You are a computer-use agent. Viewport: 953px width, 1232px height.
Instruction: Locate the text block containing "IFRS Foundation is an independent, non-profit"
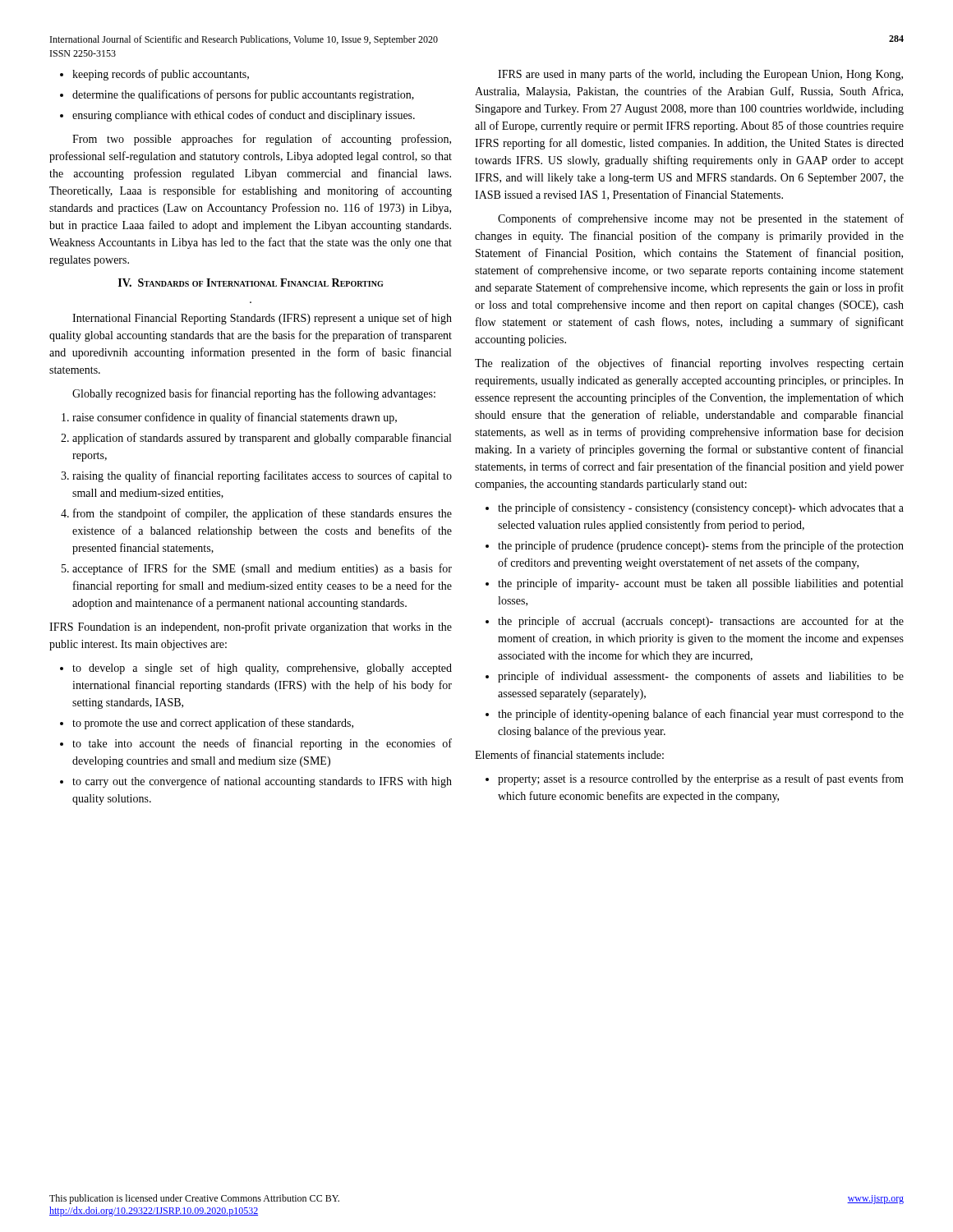pos(251,635)
